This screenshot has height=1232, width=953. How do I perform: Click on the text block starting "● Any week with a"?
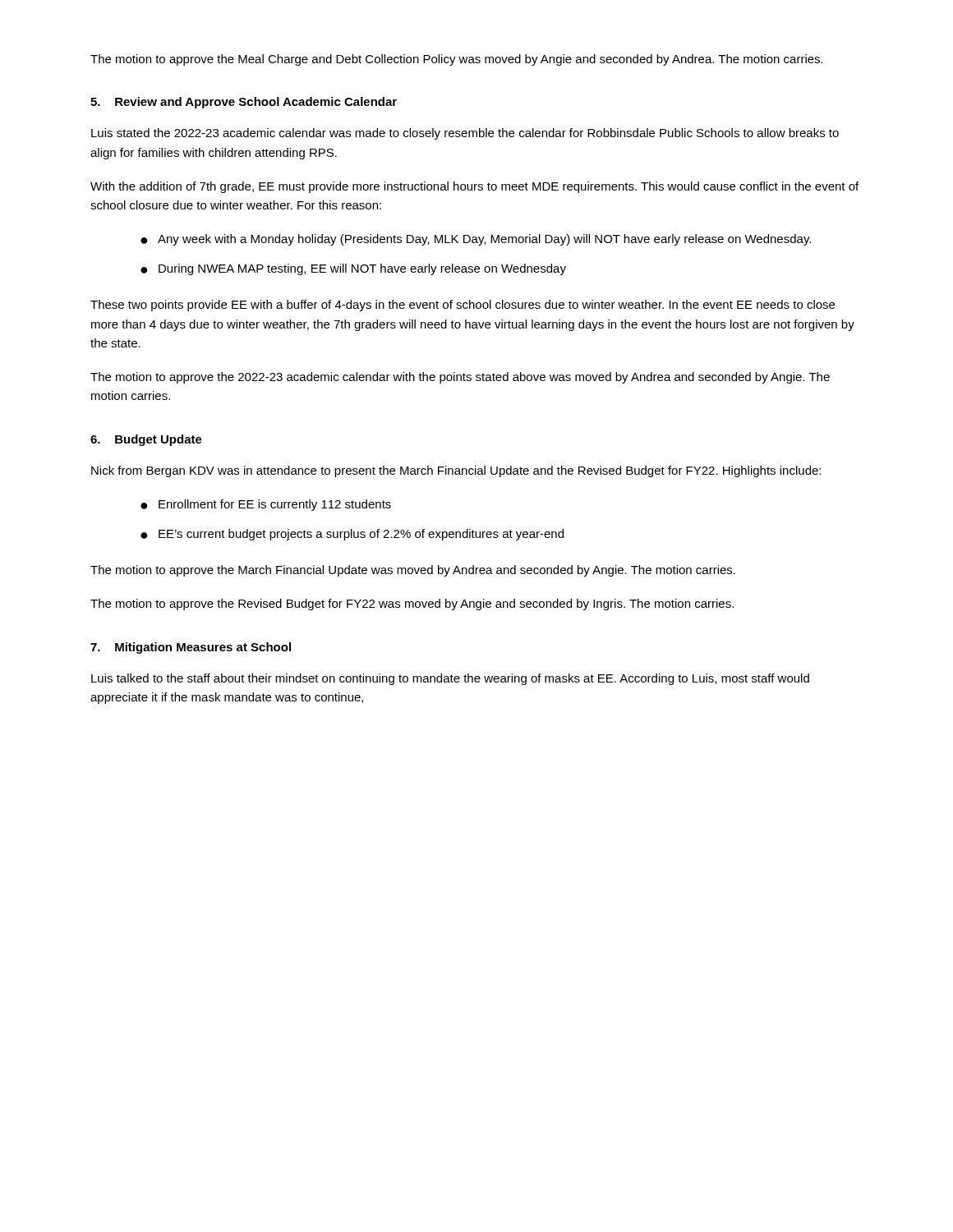[501, 240]
